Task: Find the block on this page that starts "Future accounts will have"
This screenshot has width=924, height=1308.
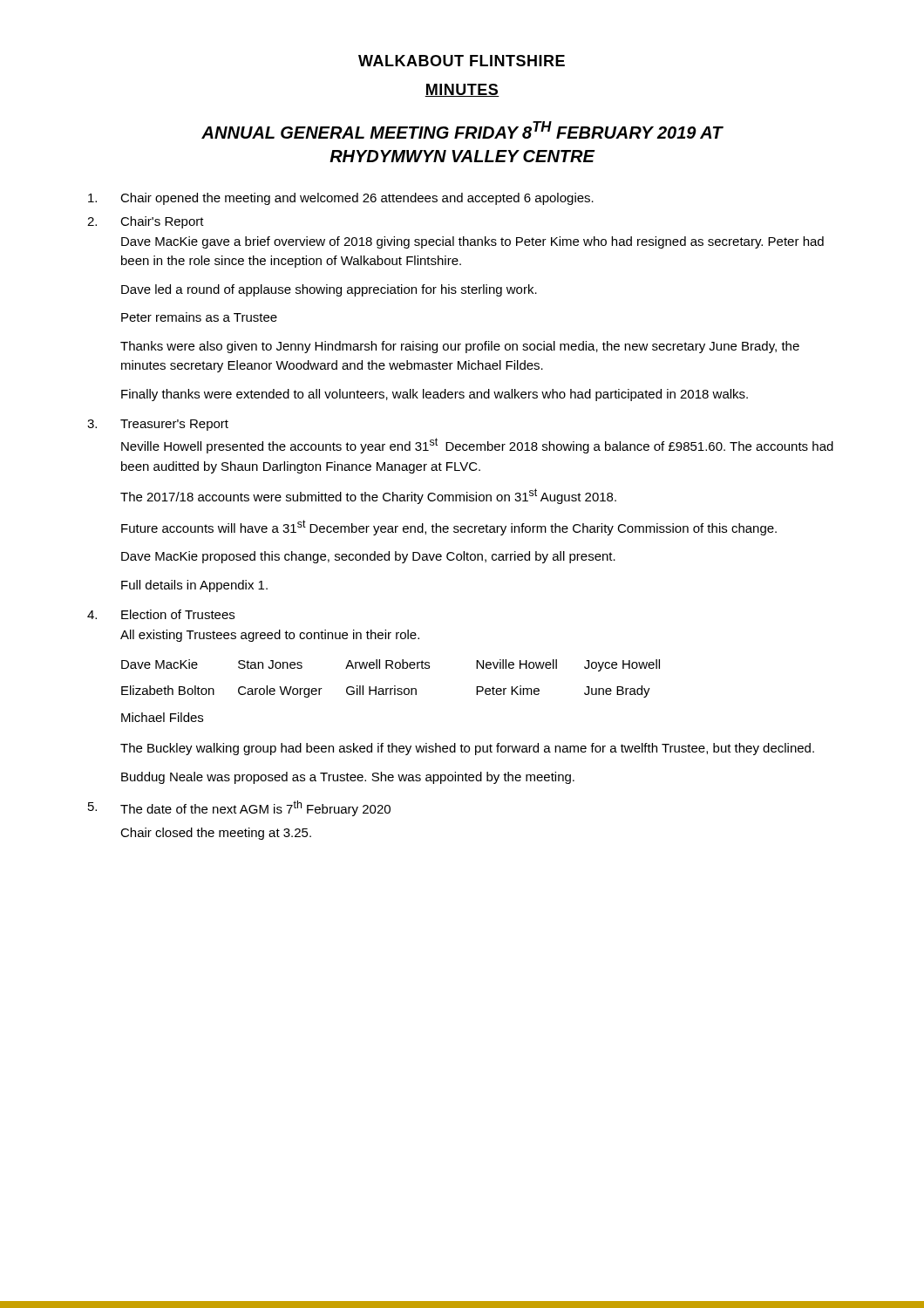Action: 449,527
